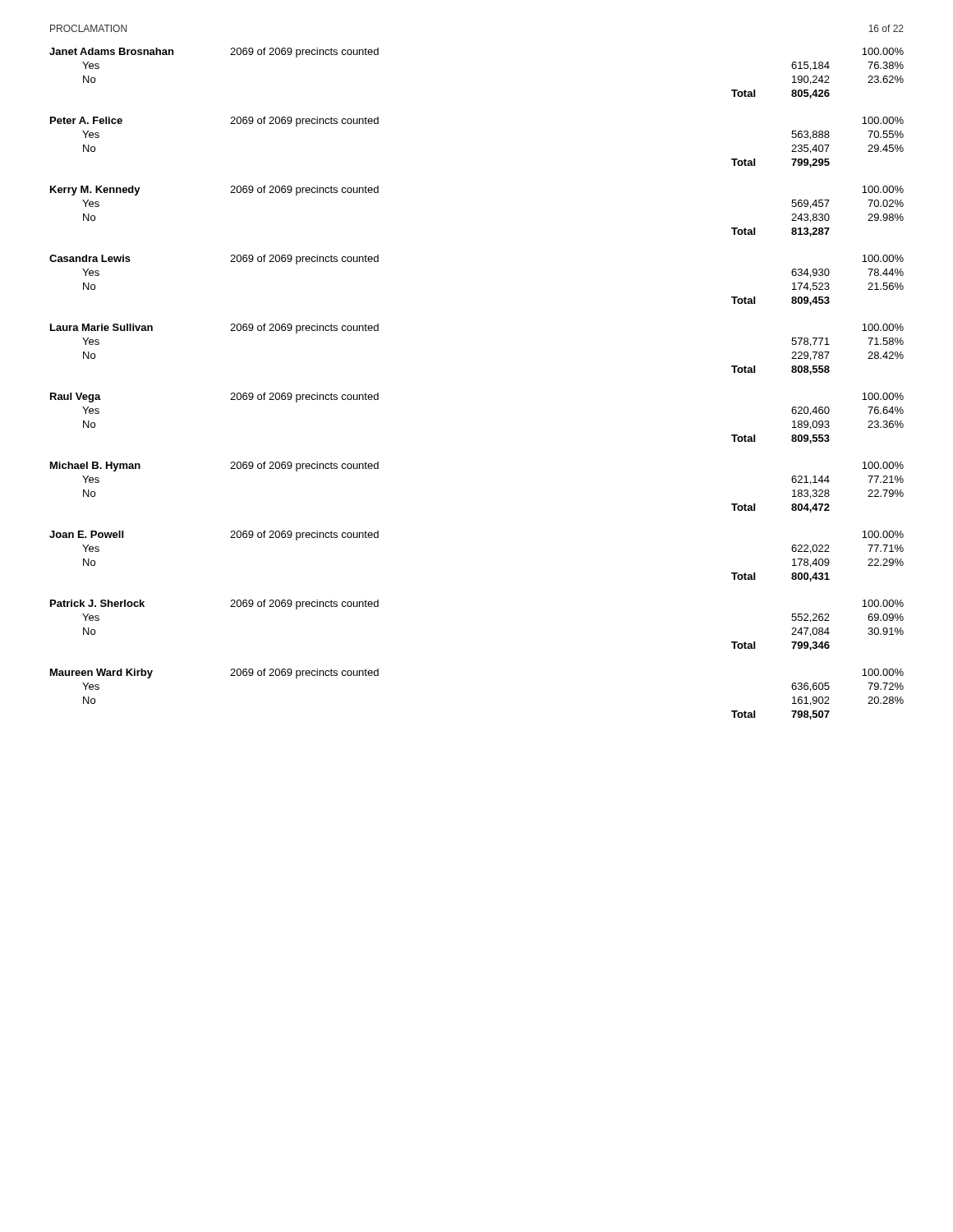Click on the text block with the text "Janet Adams Brosnahan 2069 of"
Viewport: 953px width, 1232px height.
(x=112, y=52)
